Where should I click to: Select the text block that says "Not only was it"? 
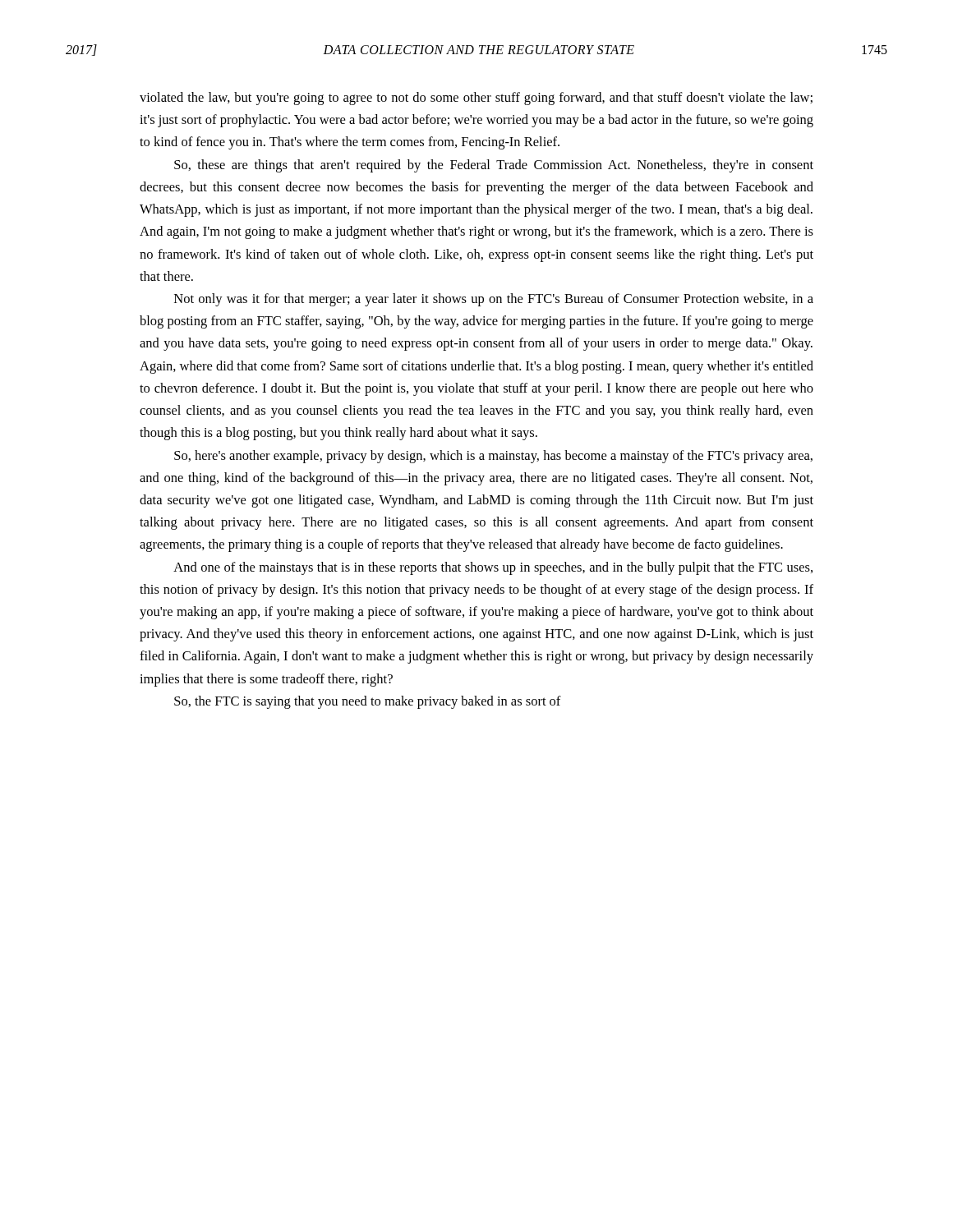[x=476, y=366]
